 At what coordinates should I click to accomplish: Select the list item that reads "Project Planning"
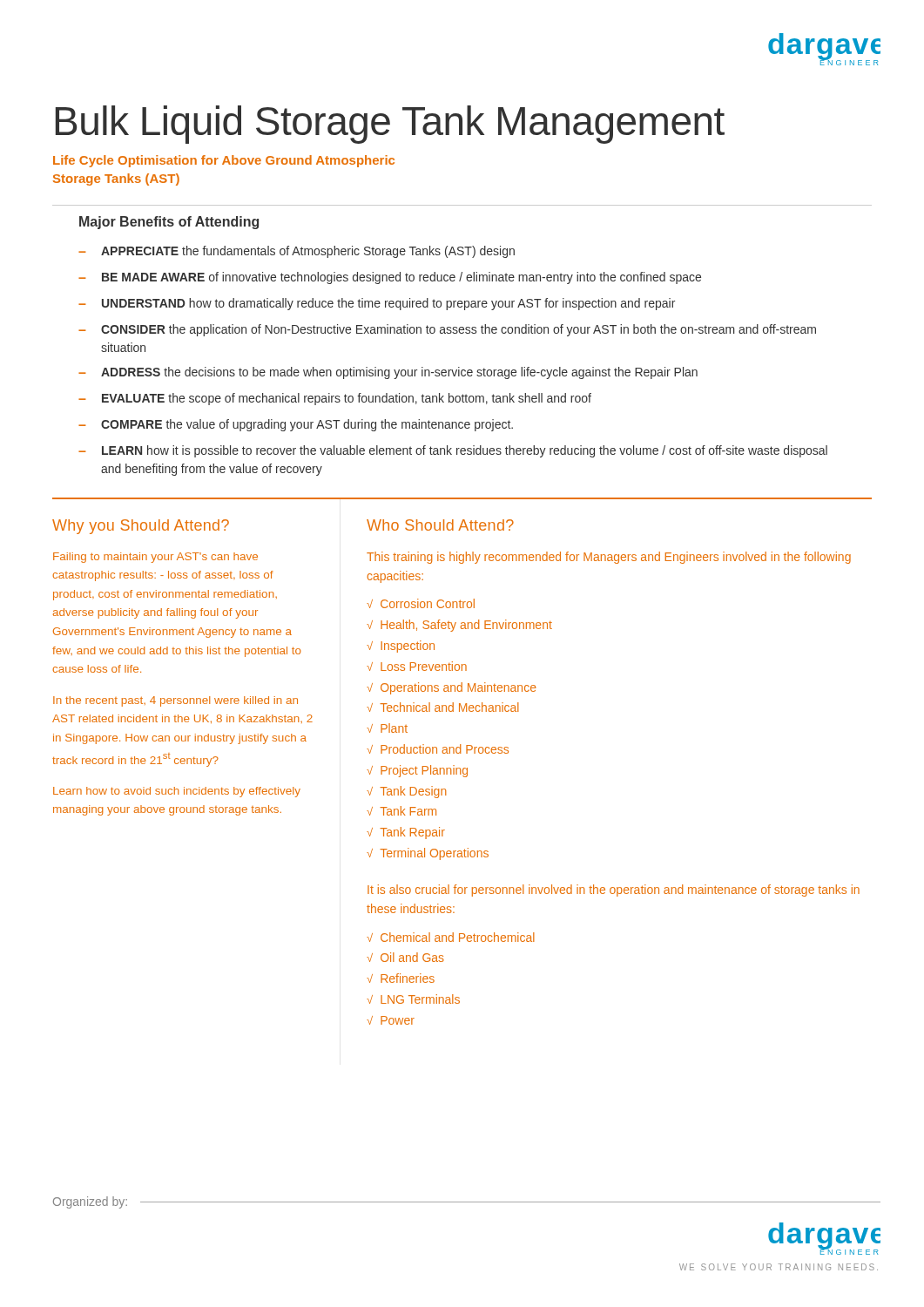(x=424, y=770)
